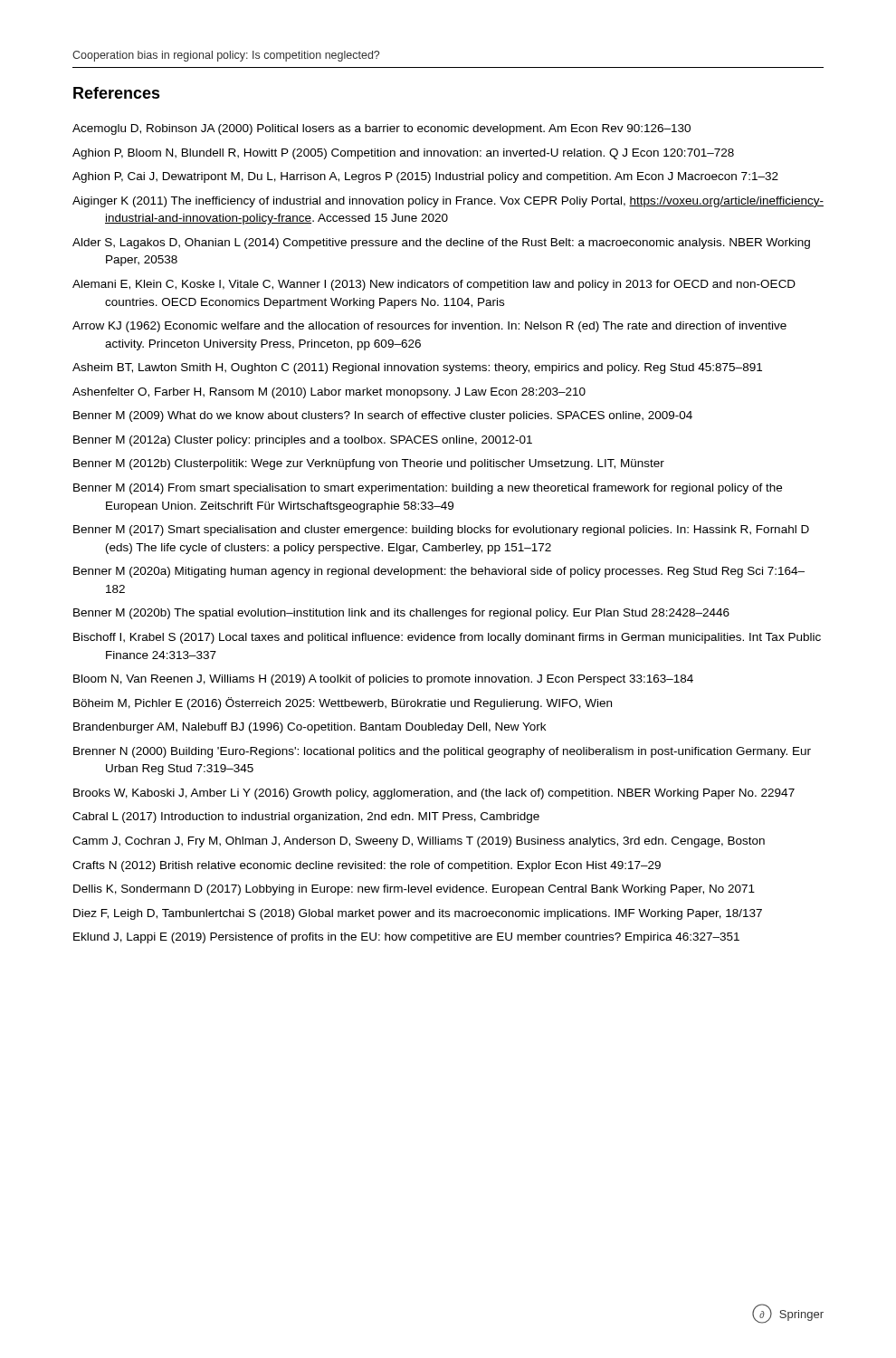Click on the list item that says "Alder S, Lagakos D, Ohanian"
The width and height of the screenshot is (896, 1358).
point(442,251)
